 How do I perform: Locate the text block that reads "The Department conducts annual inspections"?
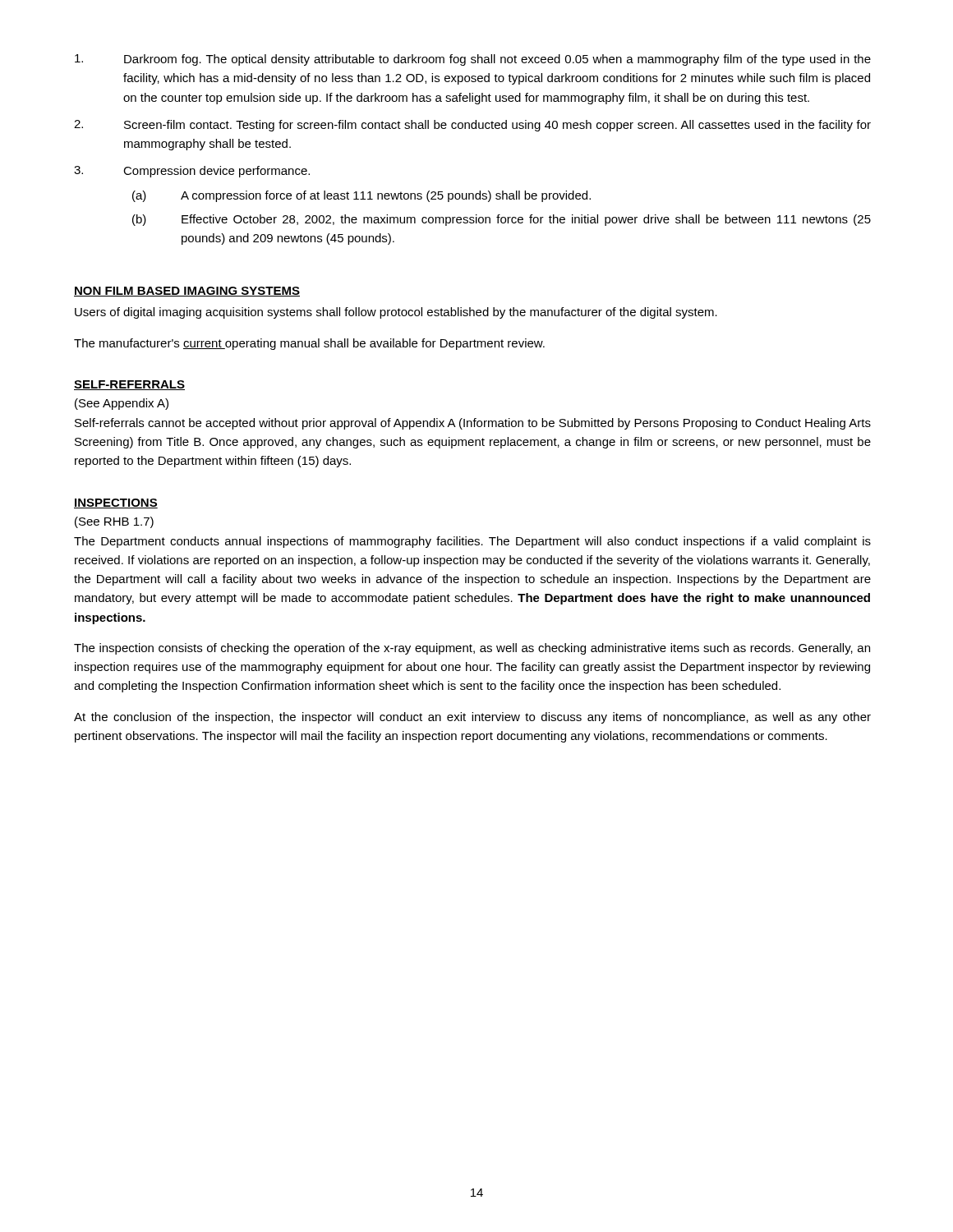[472, 579]
